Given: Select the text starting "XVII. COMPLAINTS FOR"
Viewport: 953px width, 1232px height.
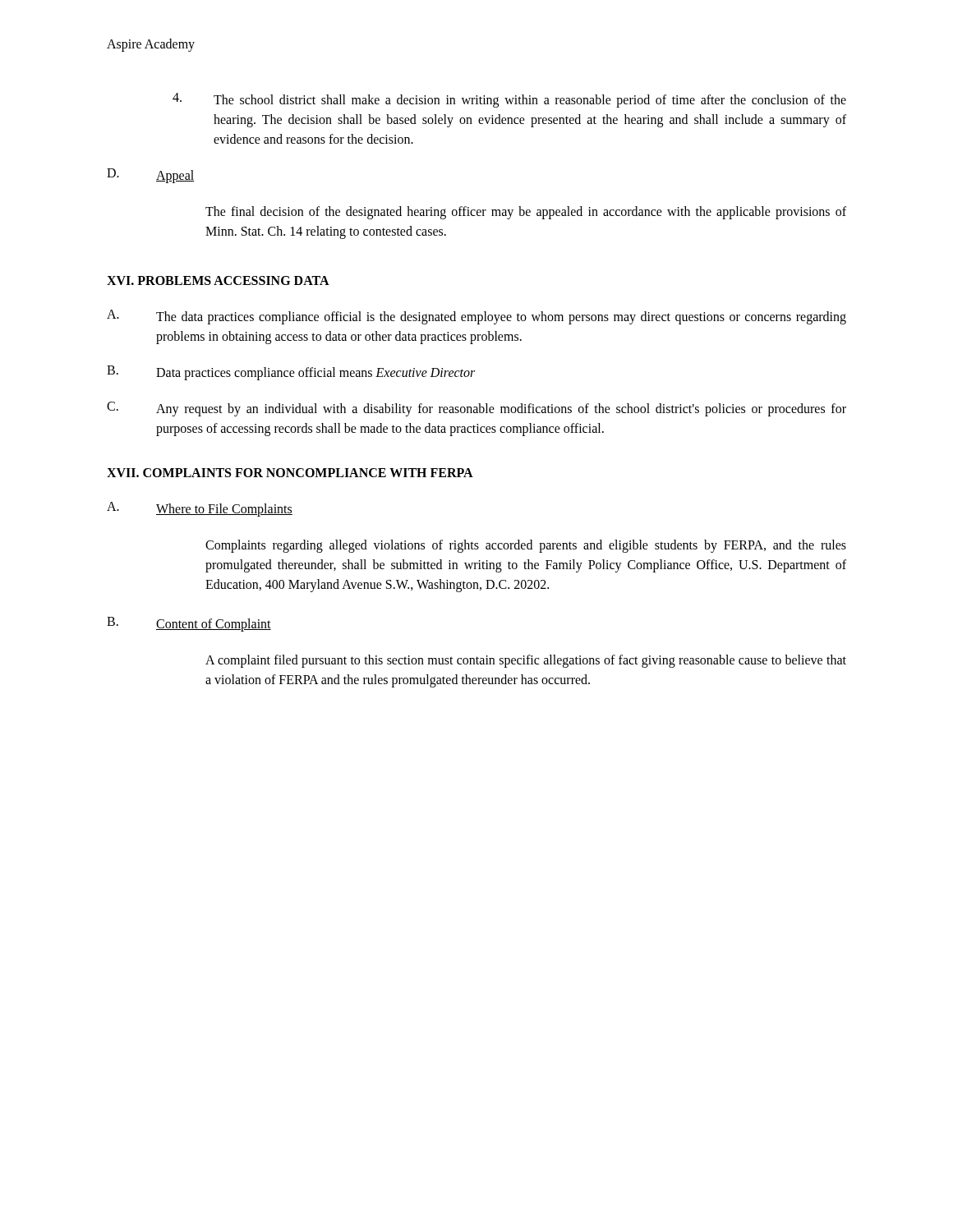Looking at the screenshot, I should click(290, 473).
